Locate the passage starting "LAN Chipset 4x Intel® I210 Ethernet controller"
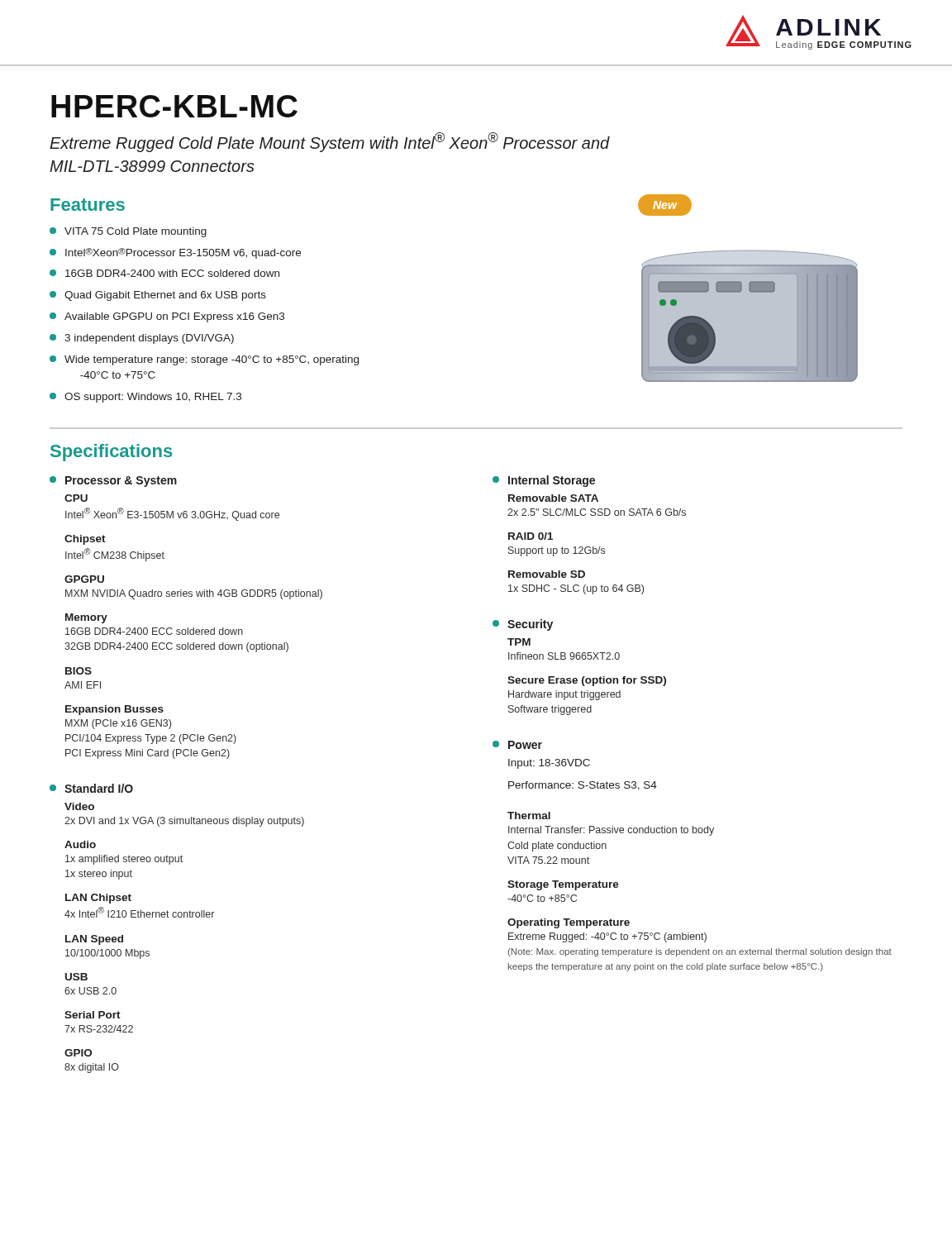This screenshot has width=952, height=1240. coord(98,899)
